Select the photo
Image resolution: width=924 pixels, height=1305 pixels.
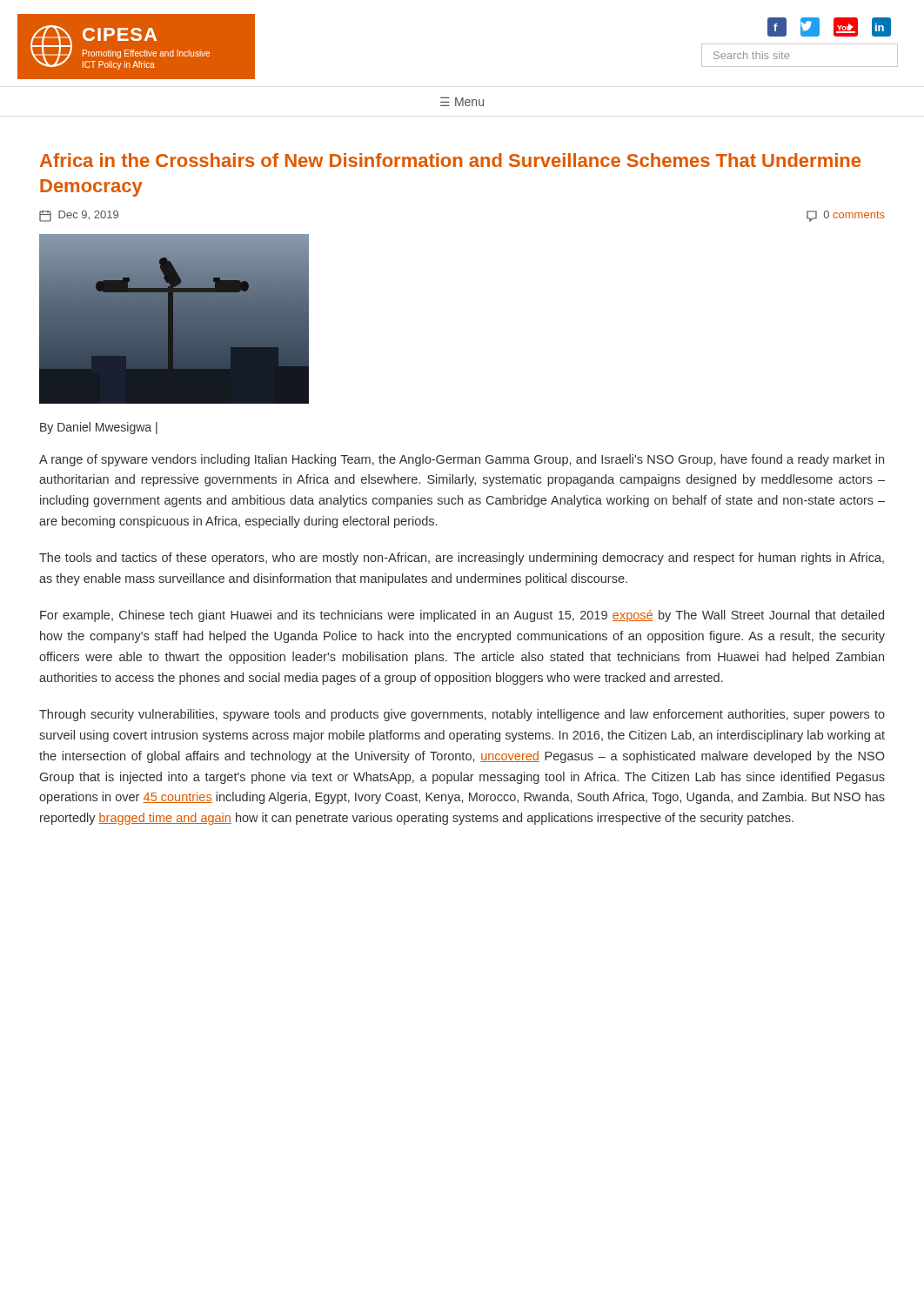[462, 320]
